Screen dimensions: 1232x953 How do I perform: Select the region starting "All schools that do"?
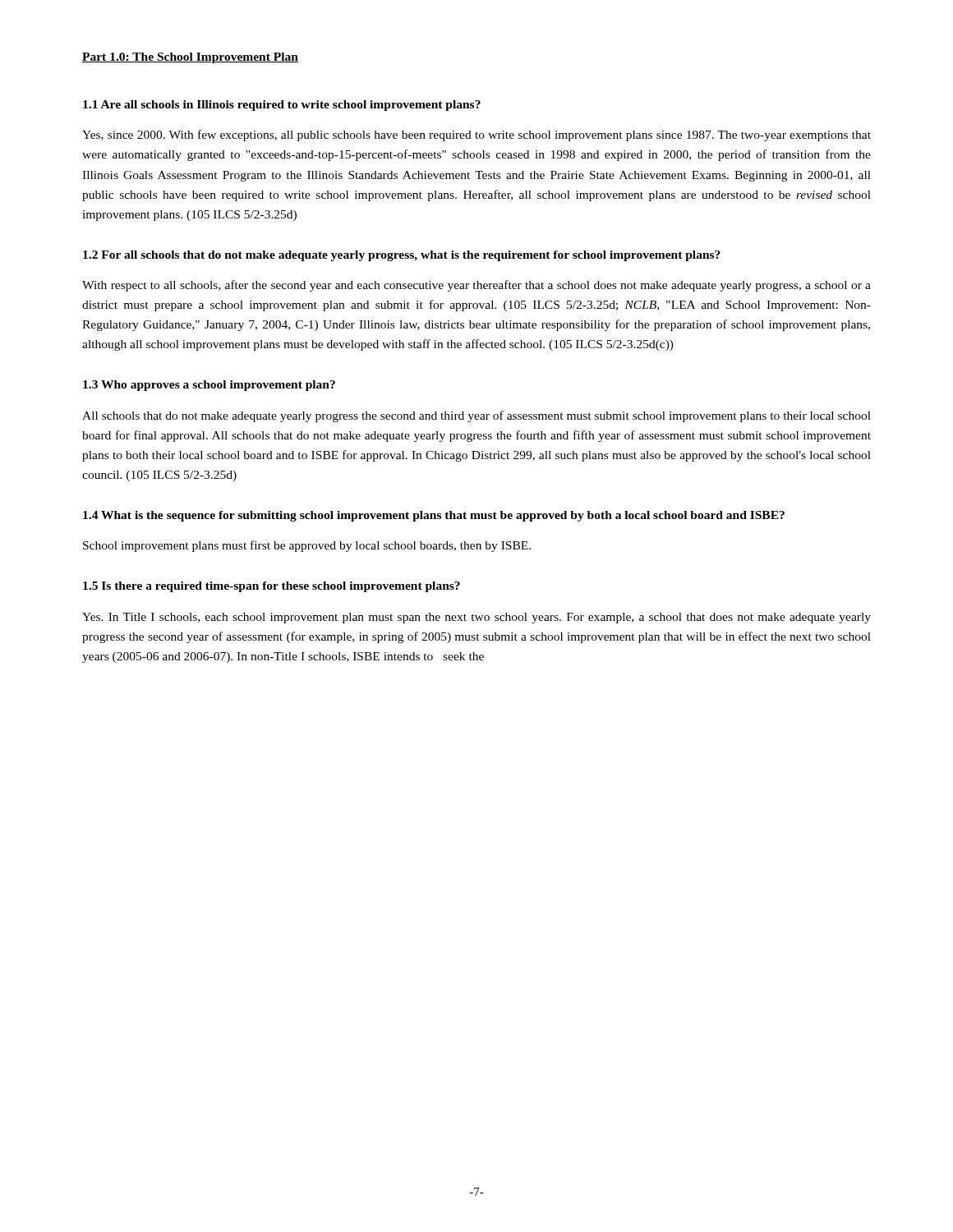coord(476,444)
